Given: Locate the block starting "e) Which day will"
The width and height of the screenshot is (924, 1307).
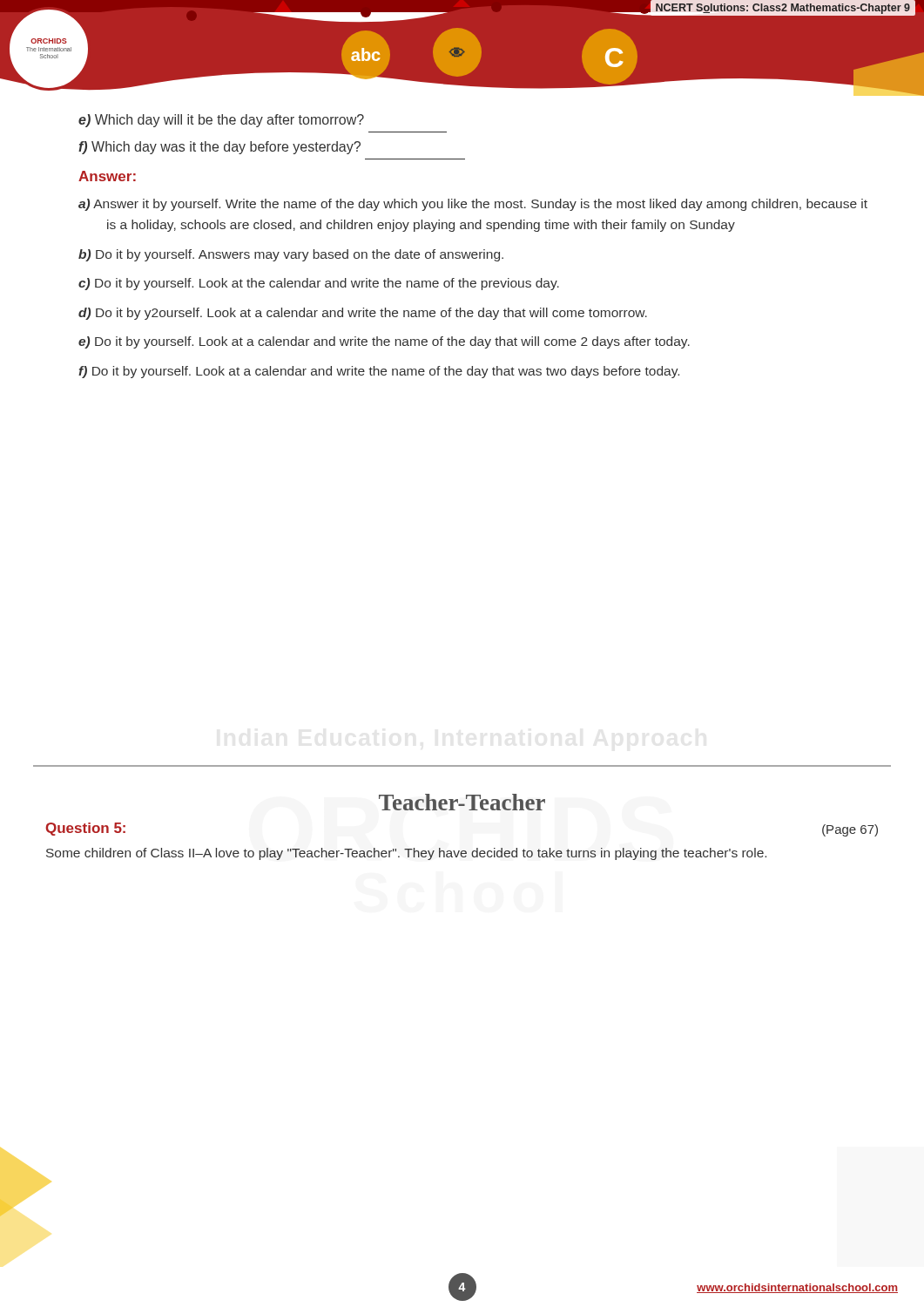Looking at the screenshot, I should [262, 121].
